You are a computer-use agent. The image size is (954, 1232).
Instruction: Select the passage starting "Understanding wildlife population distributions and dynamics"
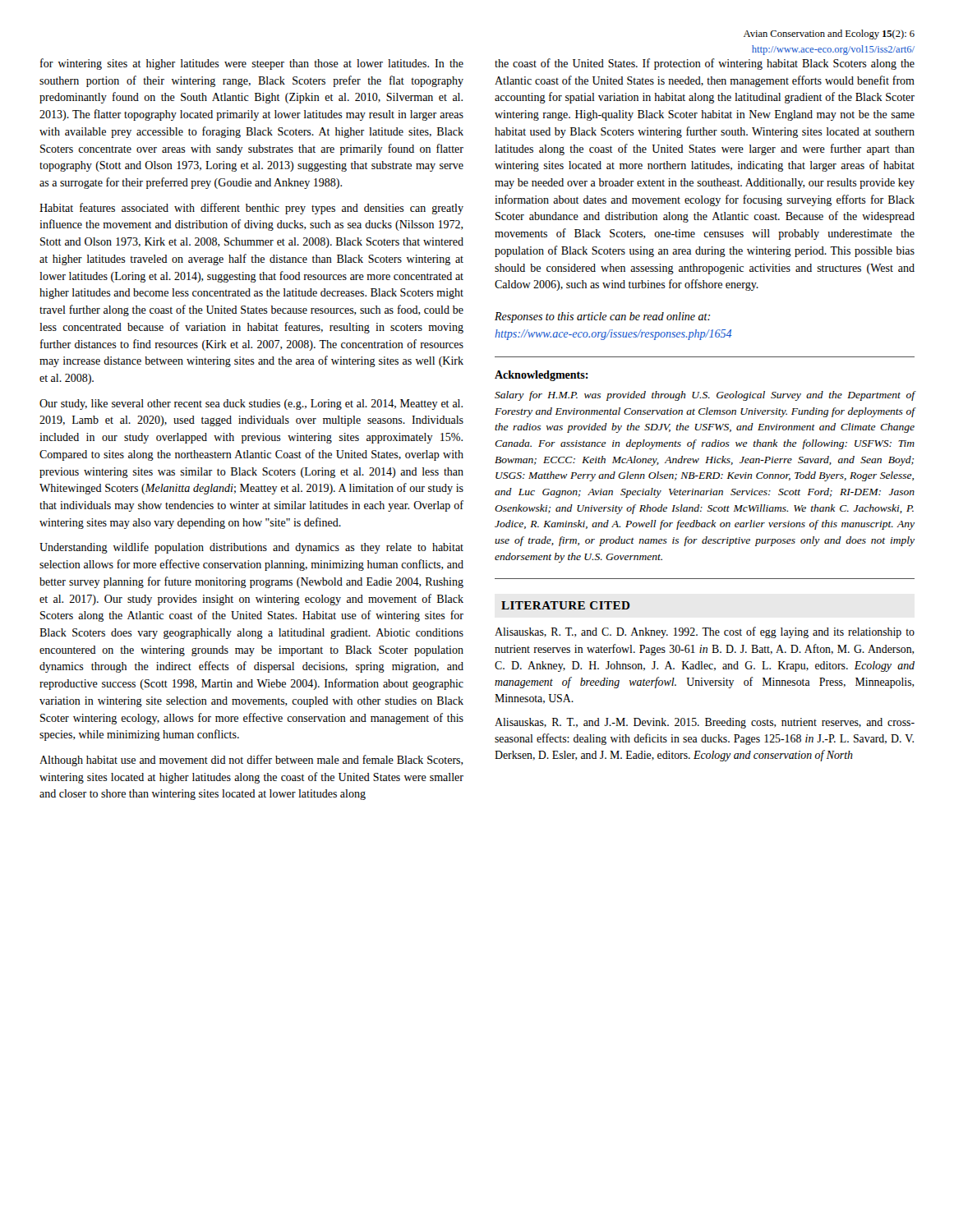(251, 642)
